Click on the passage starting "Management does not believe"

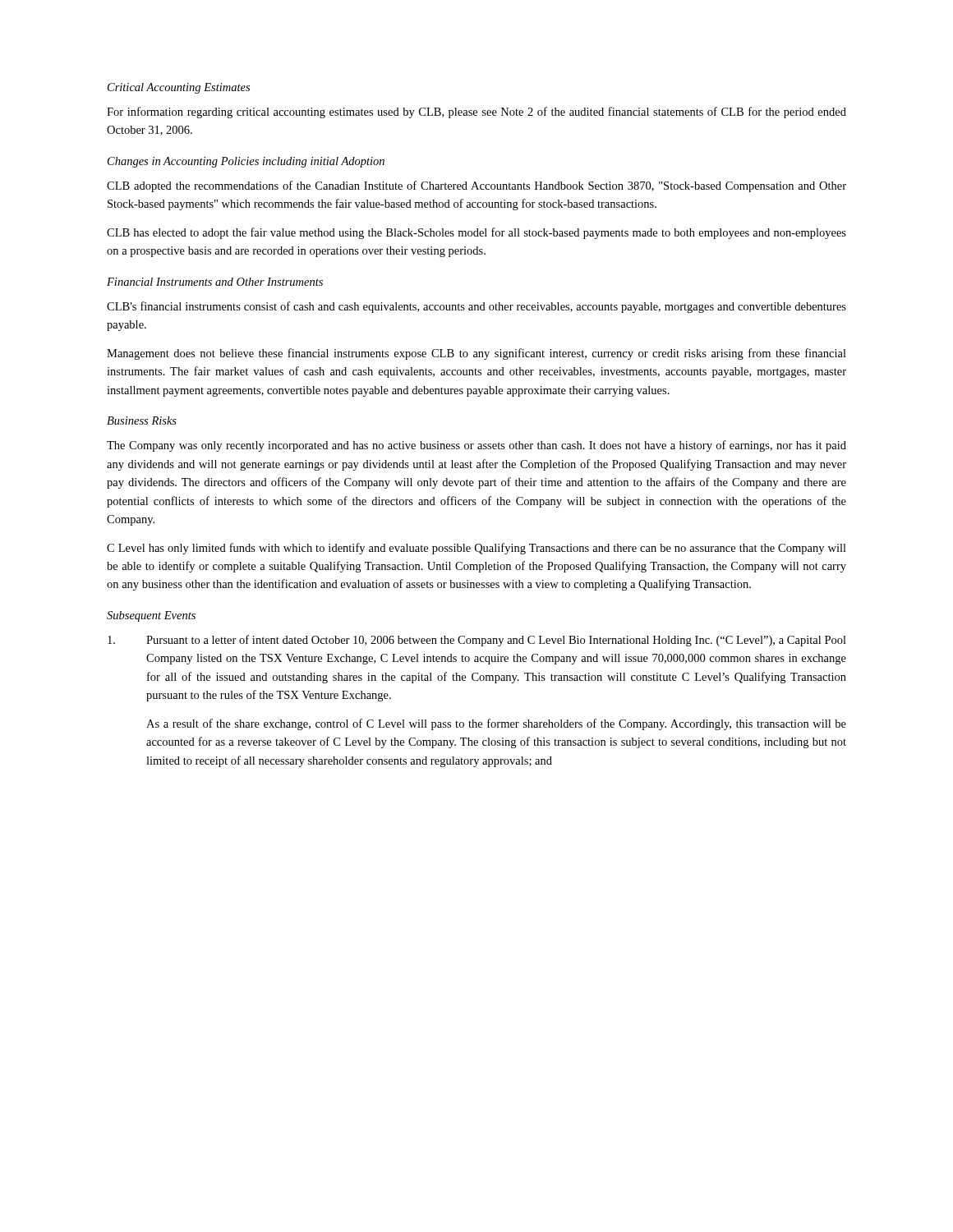point(476,371)
